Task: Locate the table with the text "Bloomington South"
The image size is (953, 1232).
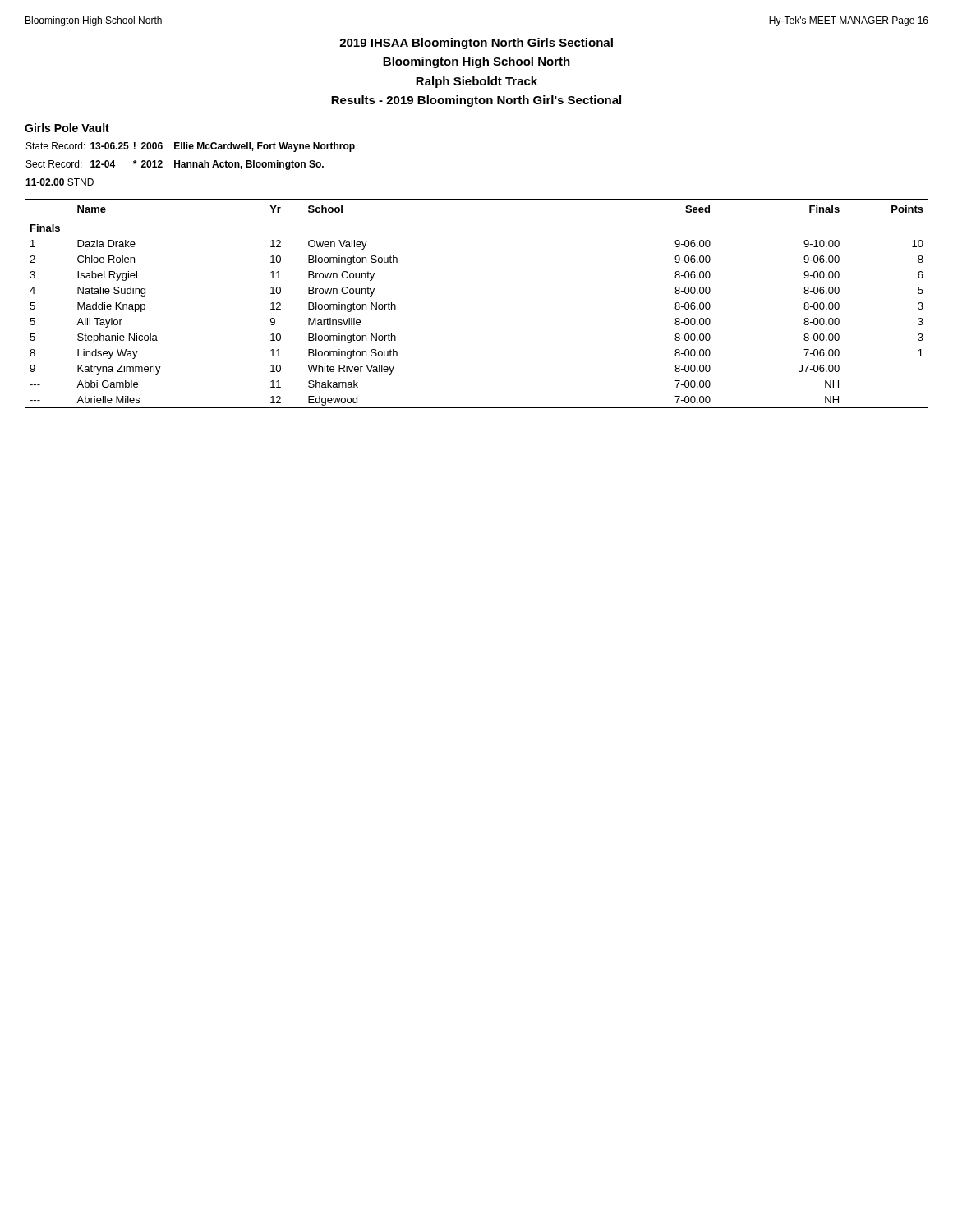Action: tap(476, 303)
